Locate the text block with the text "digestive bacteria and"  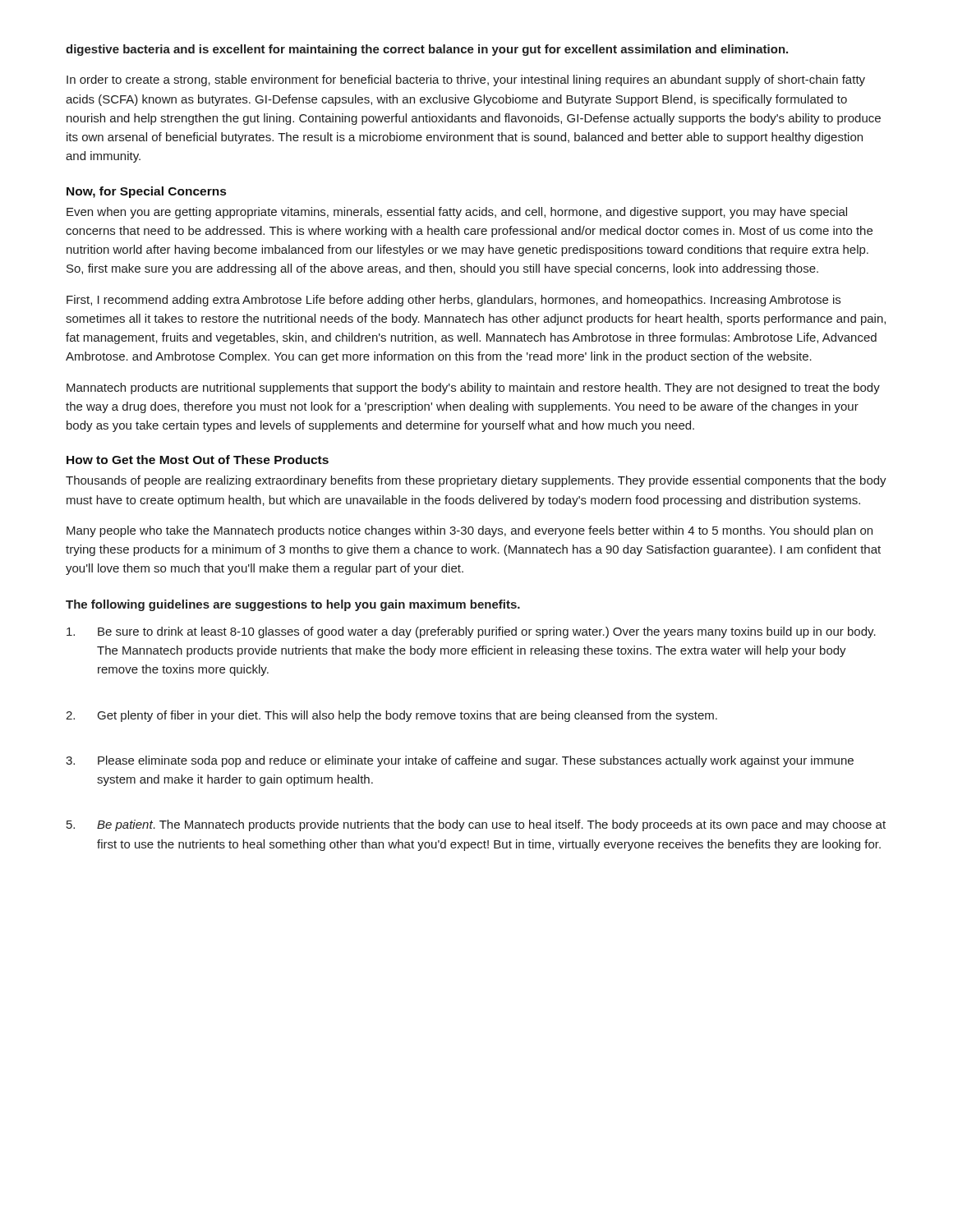click(427, 49)
